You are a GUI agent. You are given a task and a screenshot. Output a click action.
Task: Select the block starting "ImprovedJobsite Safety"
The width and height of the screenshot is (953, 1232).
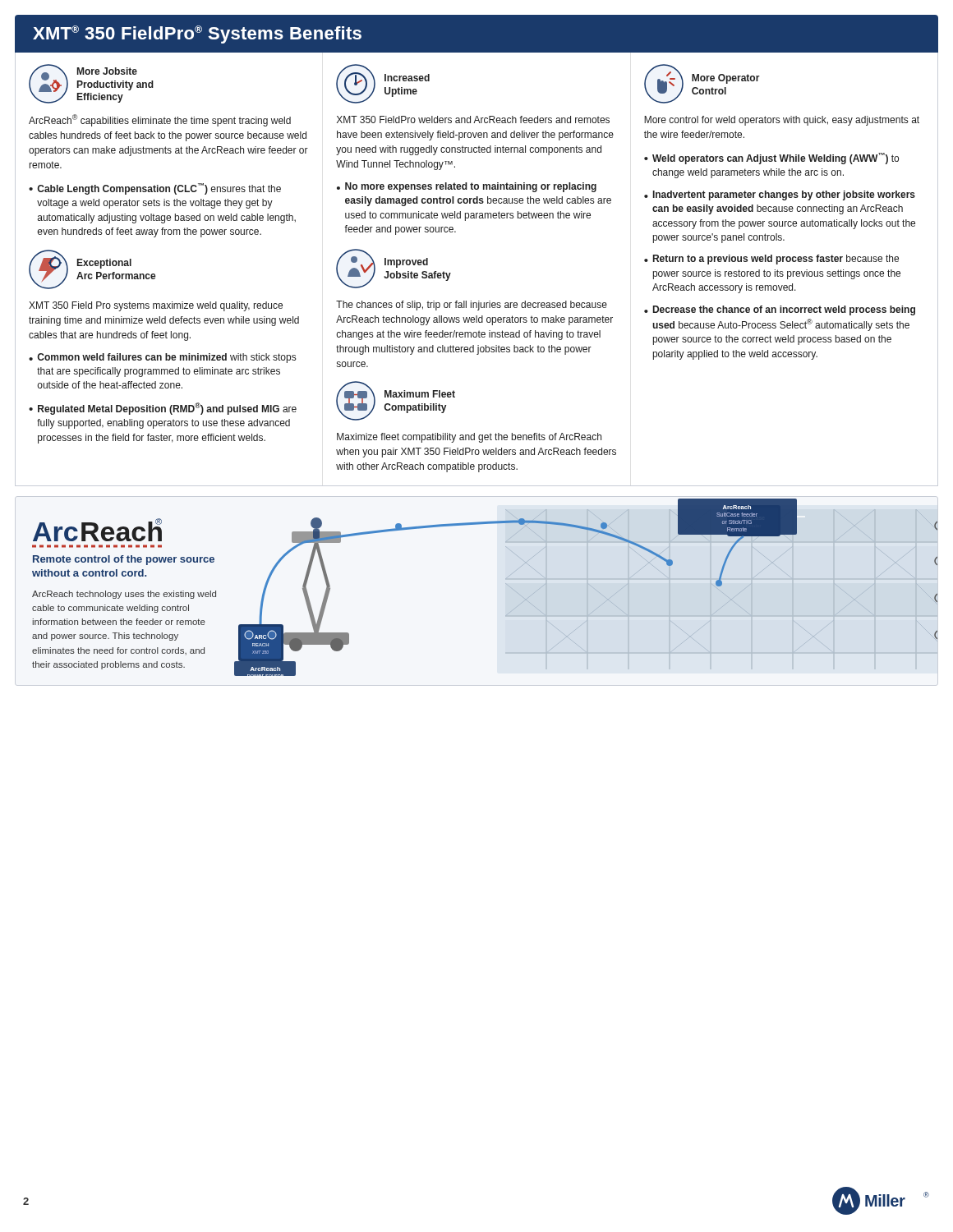coord(417,269)
